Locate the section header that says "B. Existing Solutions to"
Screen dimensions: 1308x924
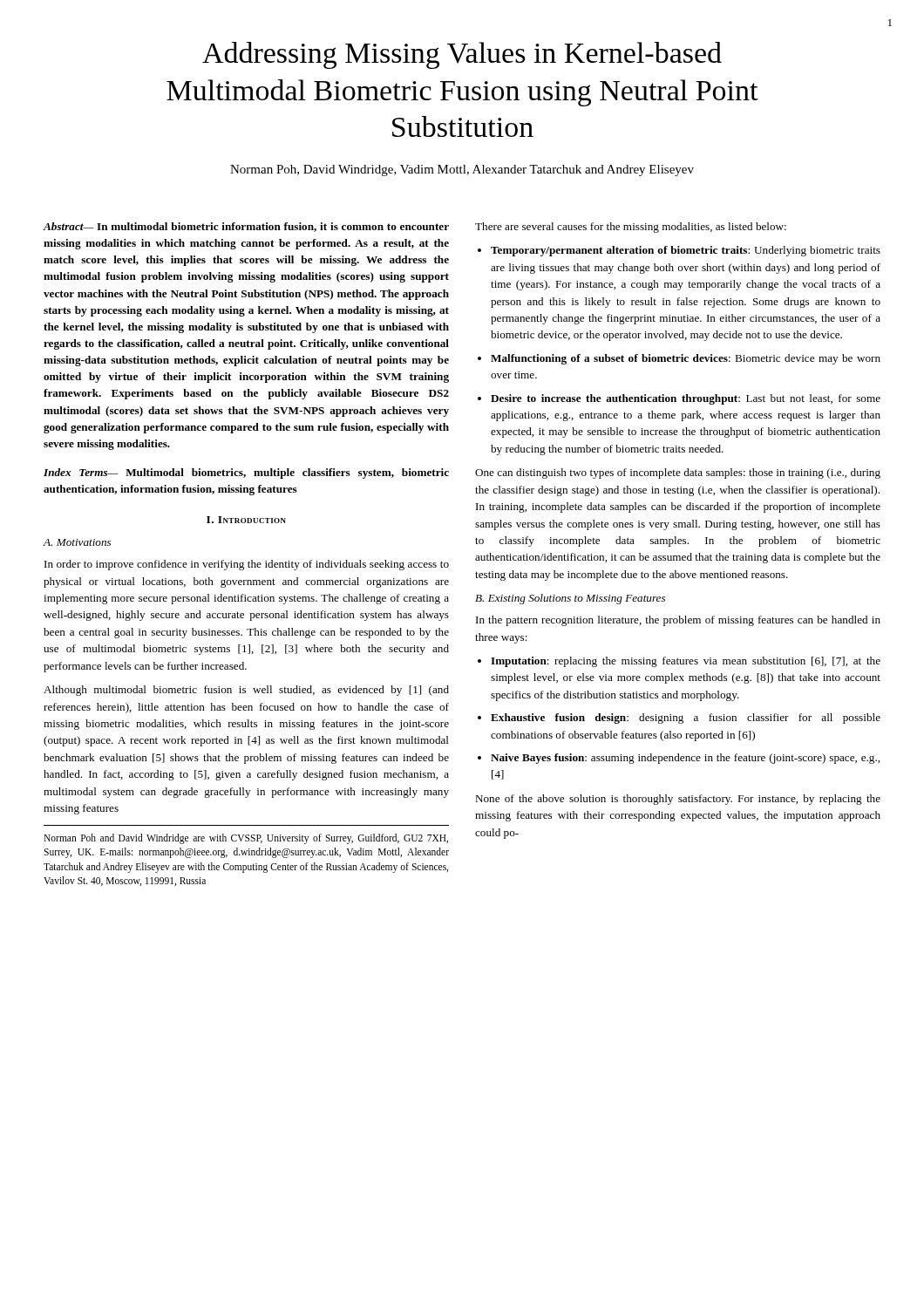click(570, 598)
